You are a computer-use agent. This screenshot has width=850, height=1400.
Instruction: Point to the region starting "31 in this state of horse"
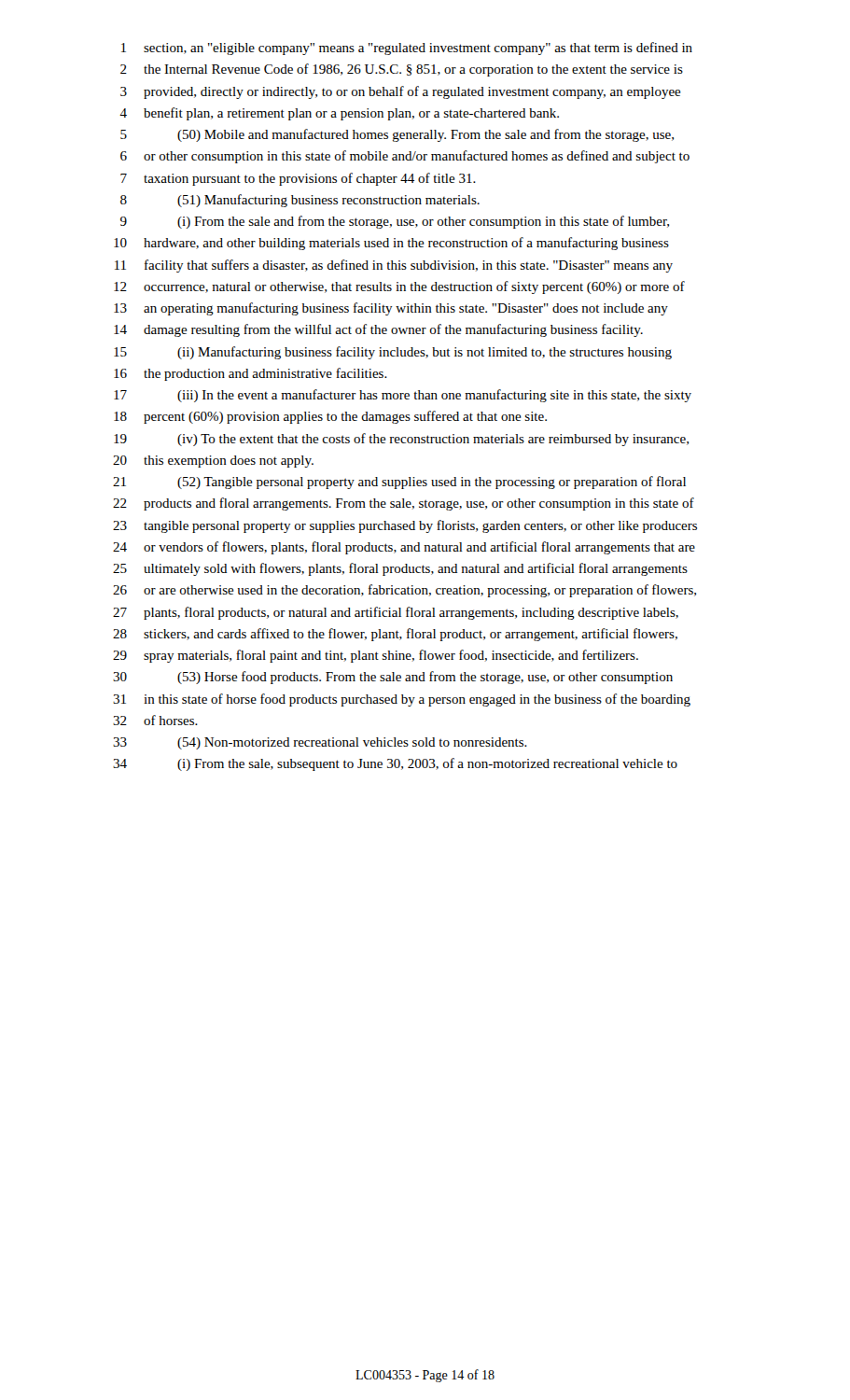[439, 699]
